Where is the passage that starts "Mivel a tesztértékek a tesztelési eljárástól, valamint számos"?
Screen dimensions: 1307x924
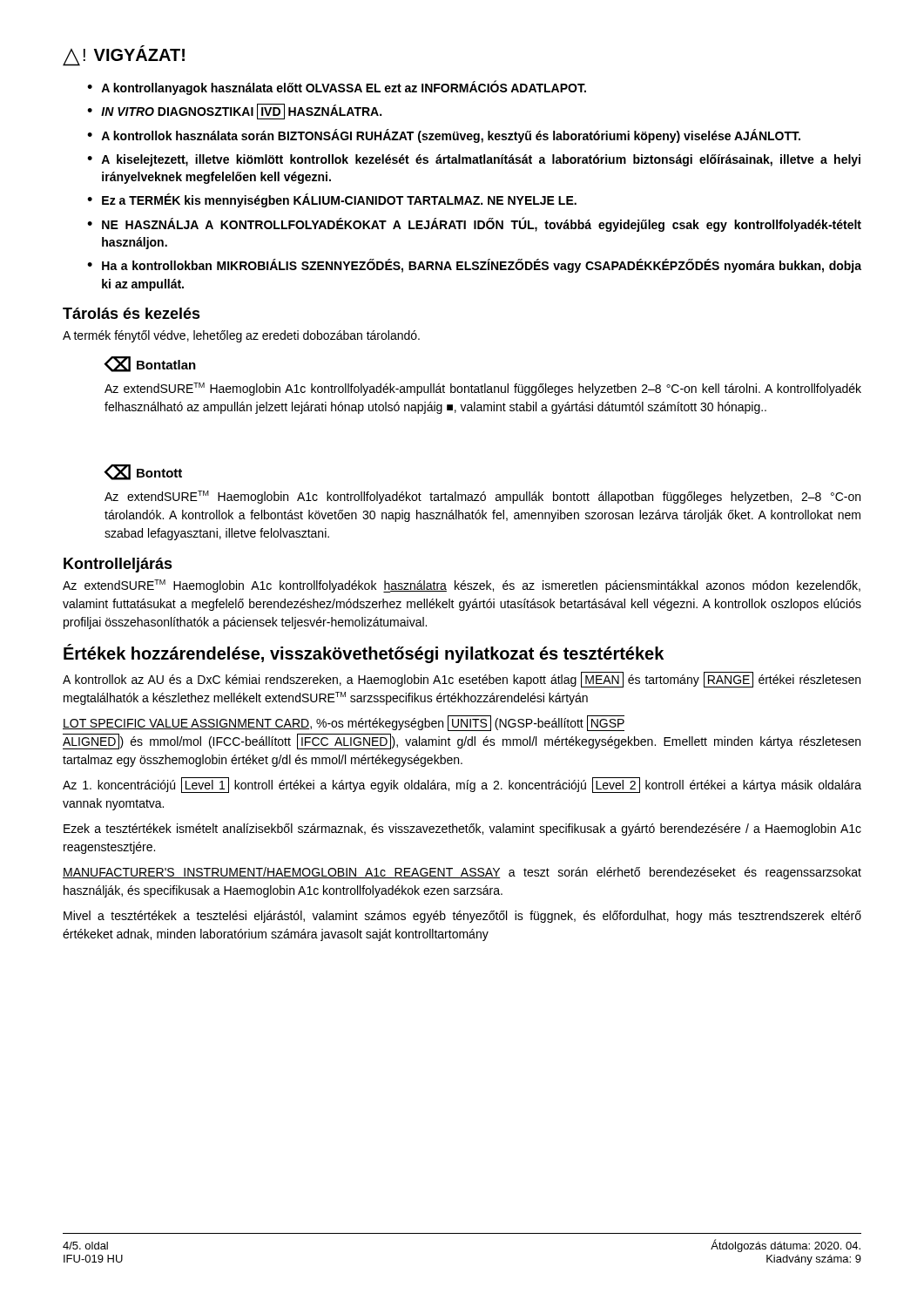coord(462,925)
